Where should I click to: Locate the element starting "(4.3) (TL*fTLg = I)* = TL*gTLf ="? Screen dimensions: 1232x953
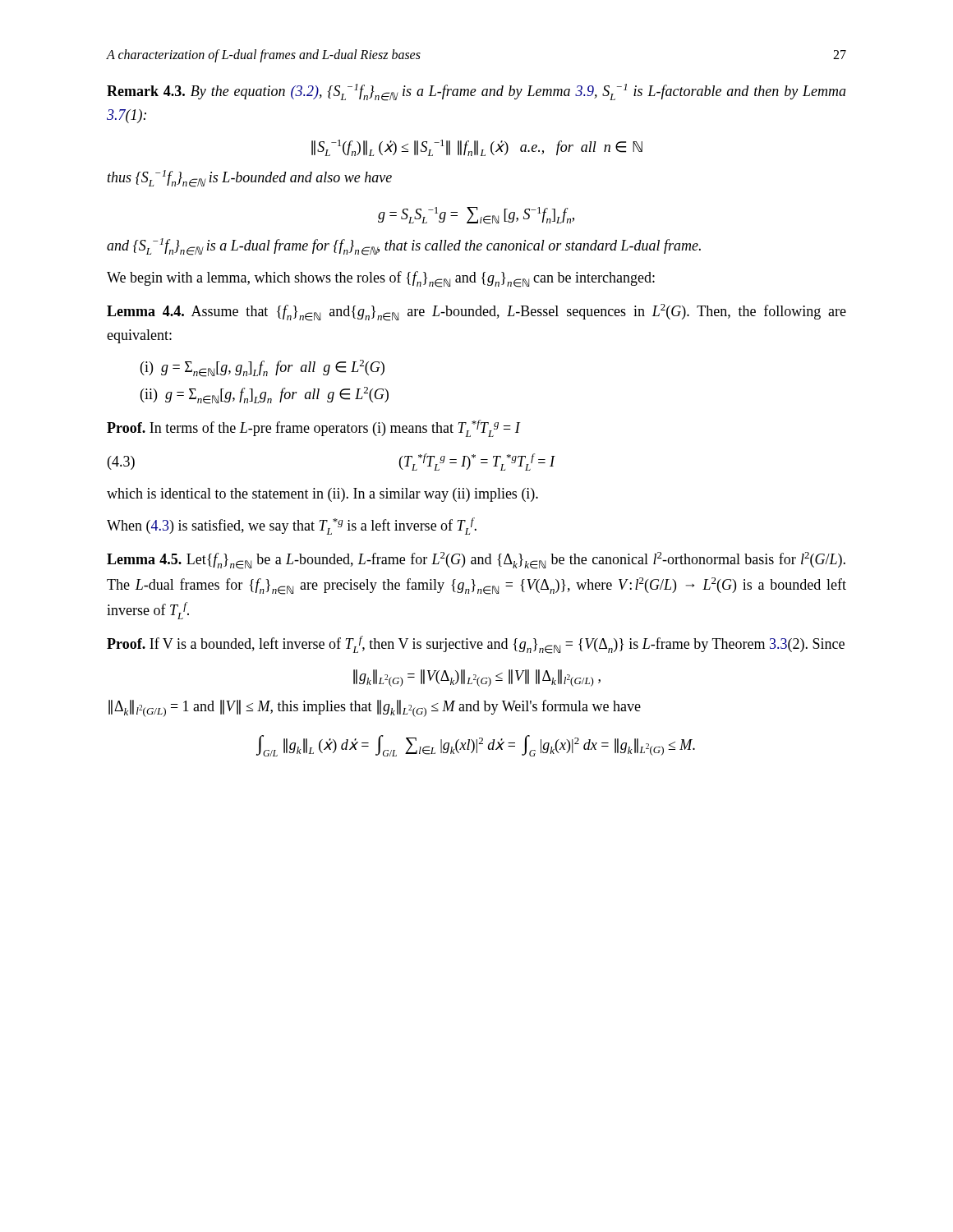click(476, 462)
